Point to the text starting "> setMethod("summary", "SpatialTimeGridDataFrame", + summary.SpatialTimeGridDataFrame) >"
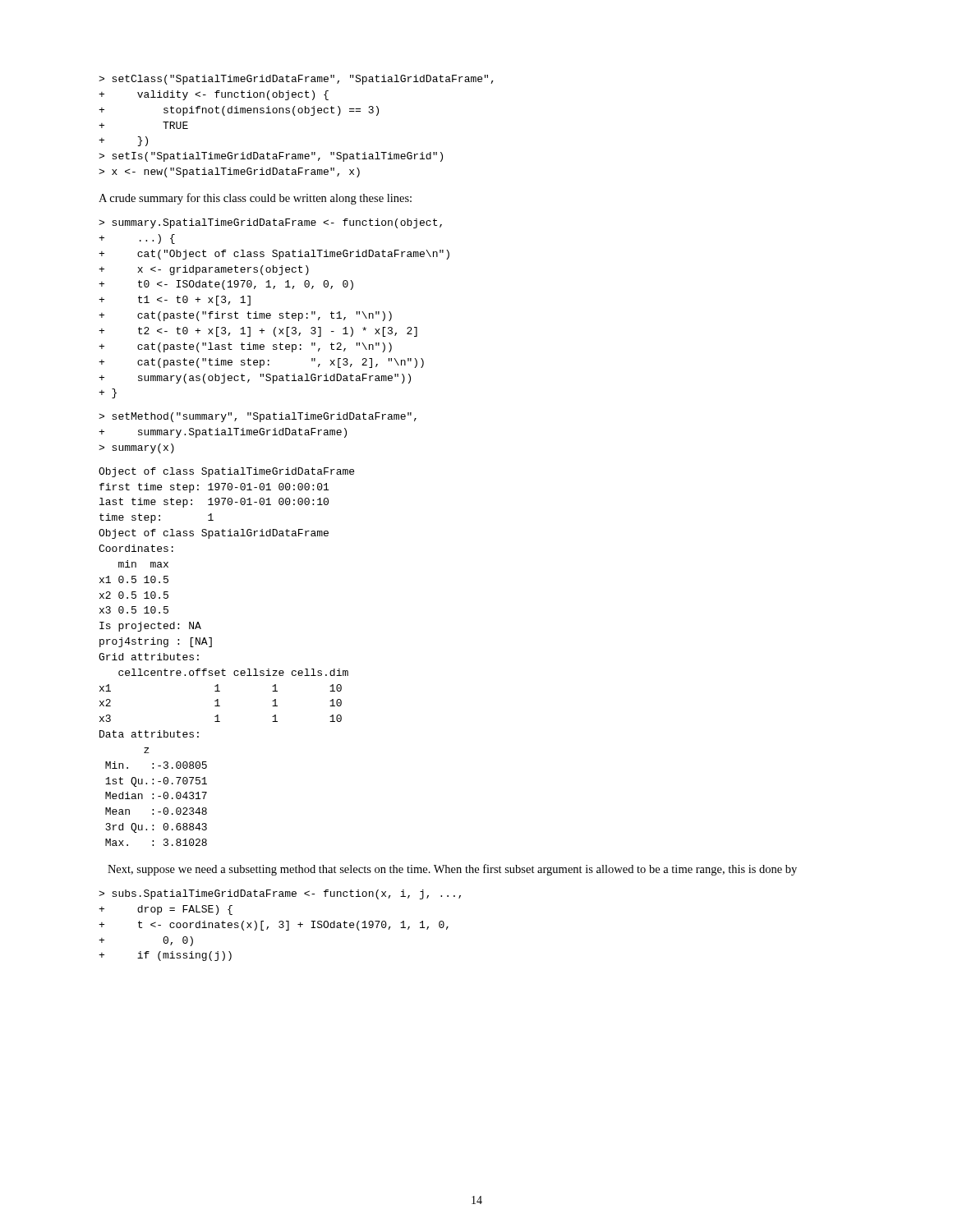This screenshot has width=953, height=1232. point(258,417)
